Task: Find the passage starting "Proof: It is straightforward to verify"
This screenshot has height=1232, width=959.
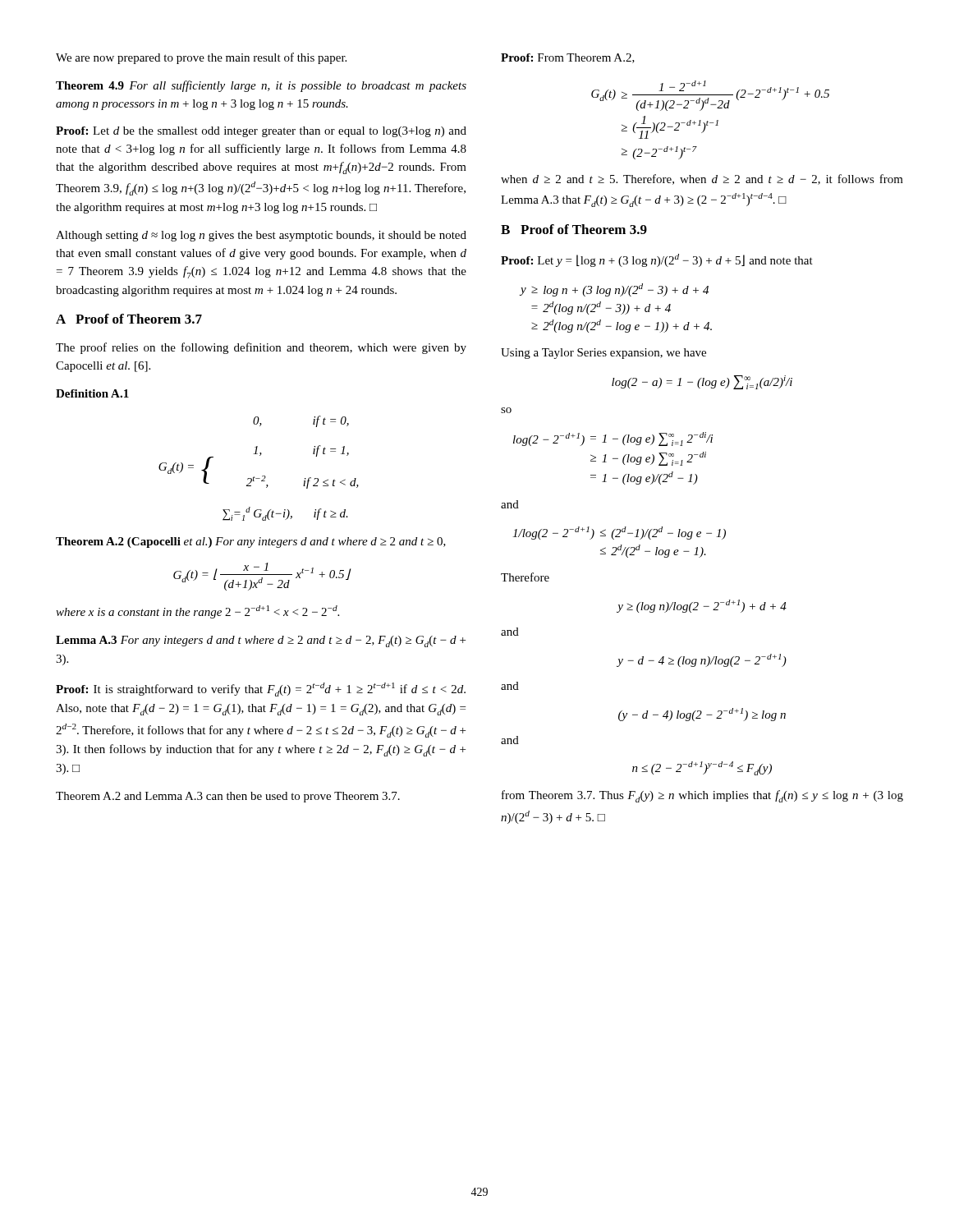Action: click(261, 728)
